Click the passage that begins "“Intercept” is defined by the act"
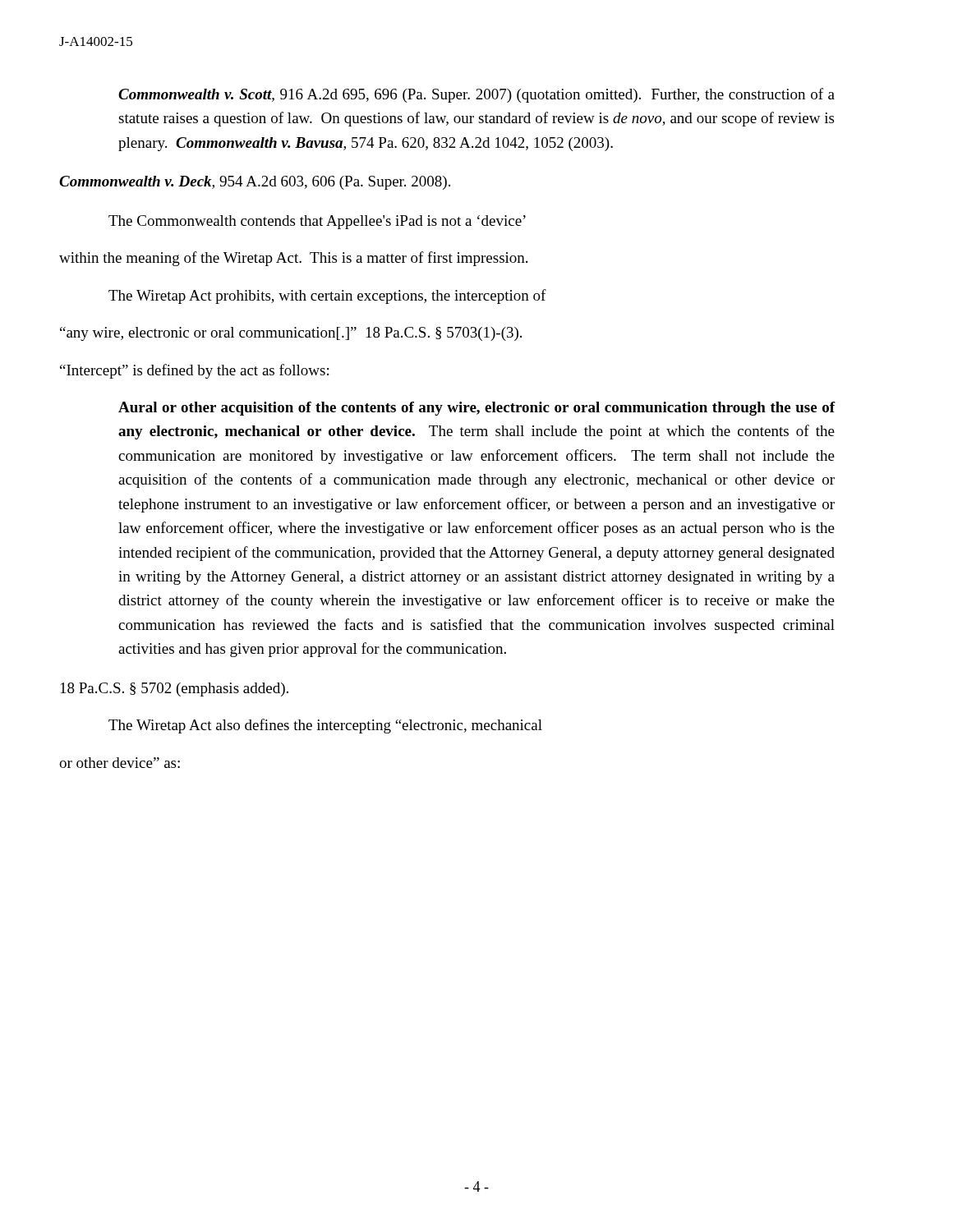This screenshot has width=953, height=1232. [x=194, y=371]
